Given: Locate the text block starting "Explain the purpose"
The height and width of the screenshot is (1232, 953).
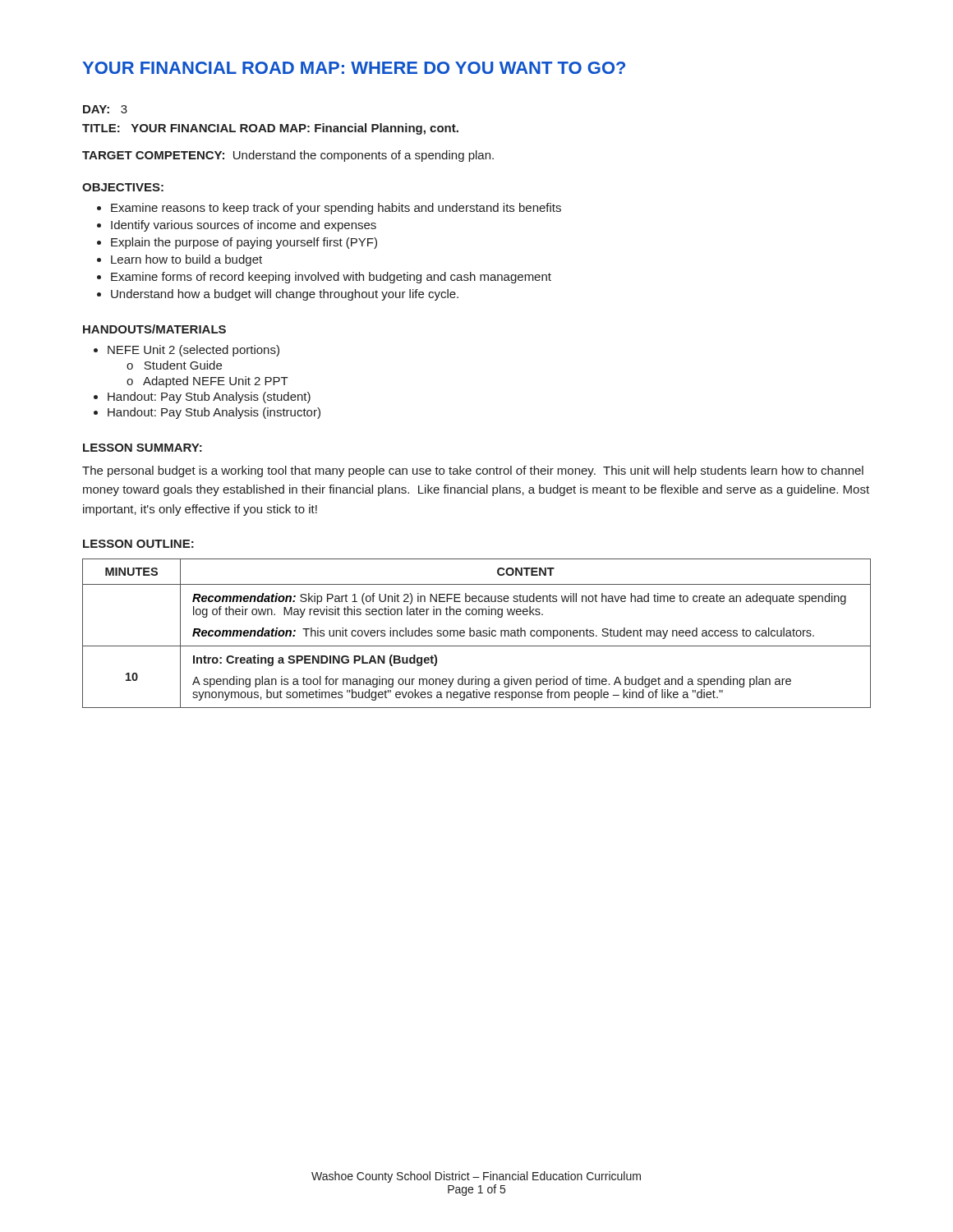Looking at the screenshot, I should click(x=244, y=242).
